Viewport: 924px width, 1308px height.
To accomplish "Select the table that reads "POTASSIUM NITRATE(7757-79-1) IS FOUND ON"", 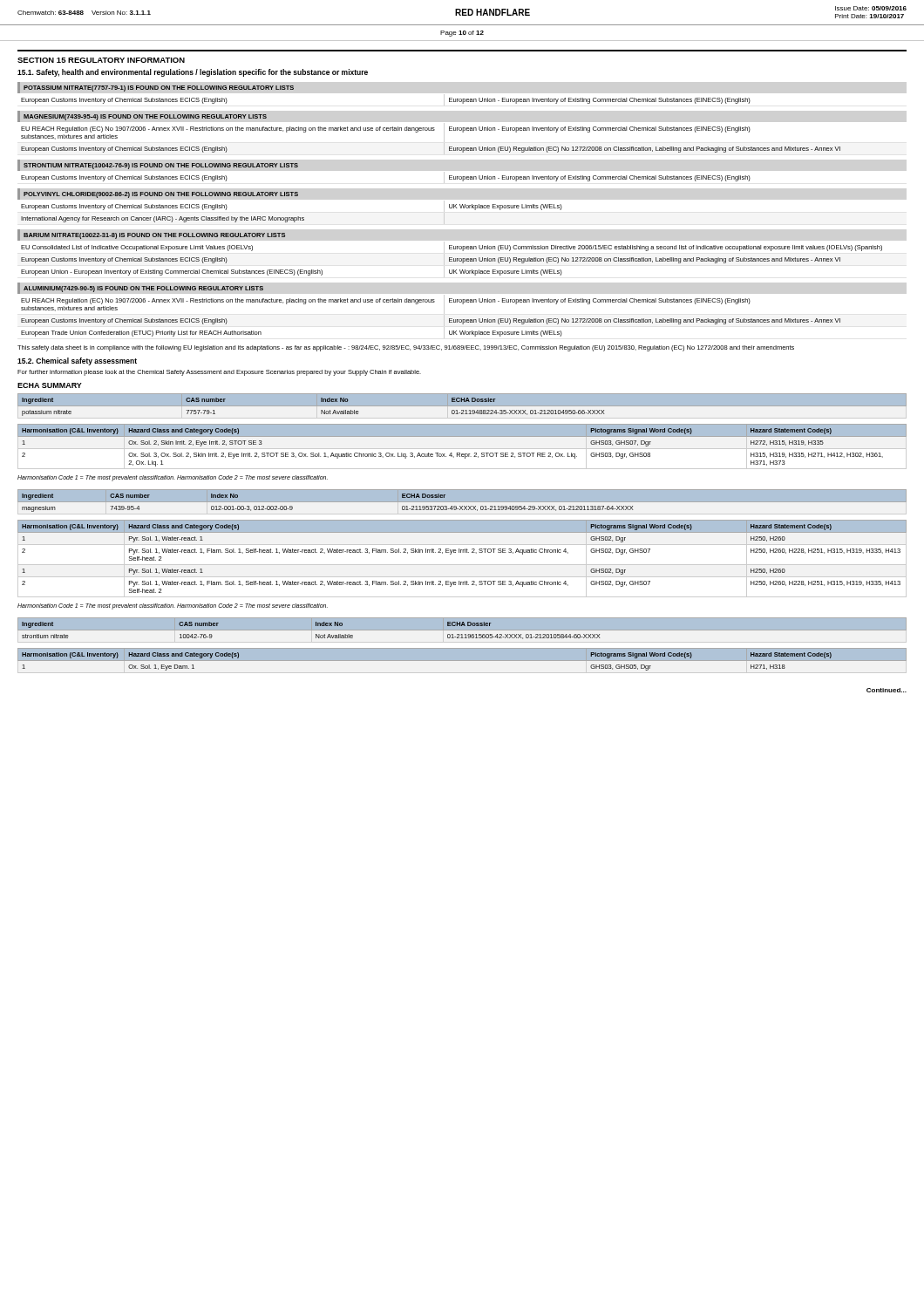I will point(462,94).
